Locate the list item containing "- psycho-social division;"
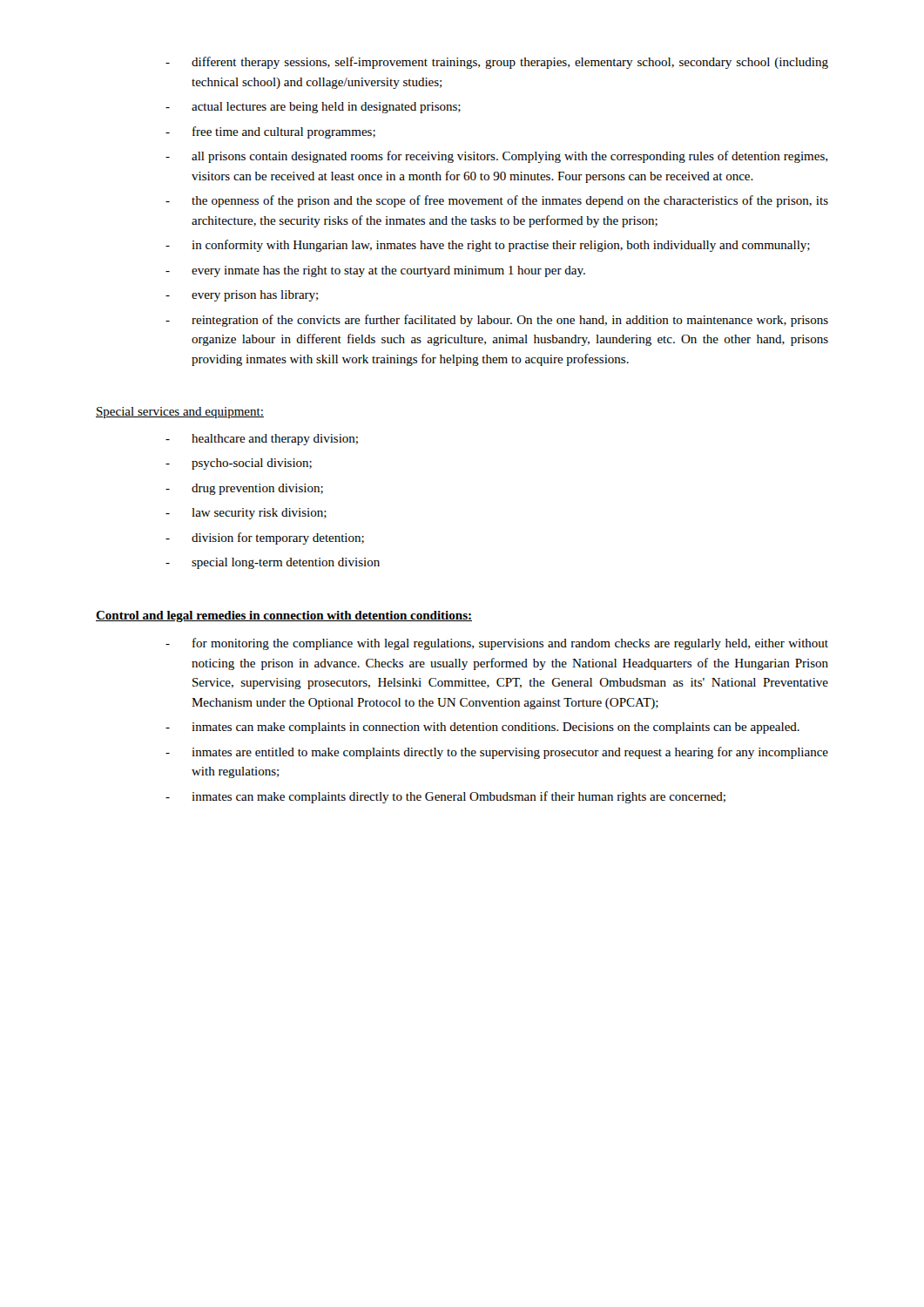Screen dimensions: 1307x924 click(x=239, y=464)
